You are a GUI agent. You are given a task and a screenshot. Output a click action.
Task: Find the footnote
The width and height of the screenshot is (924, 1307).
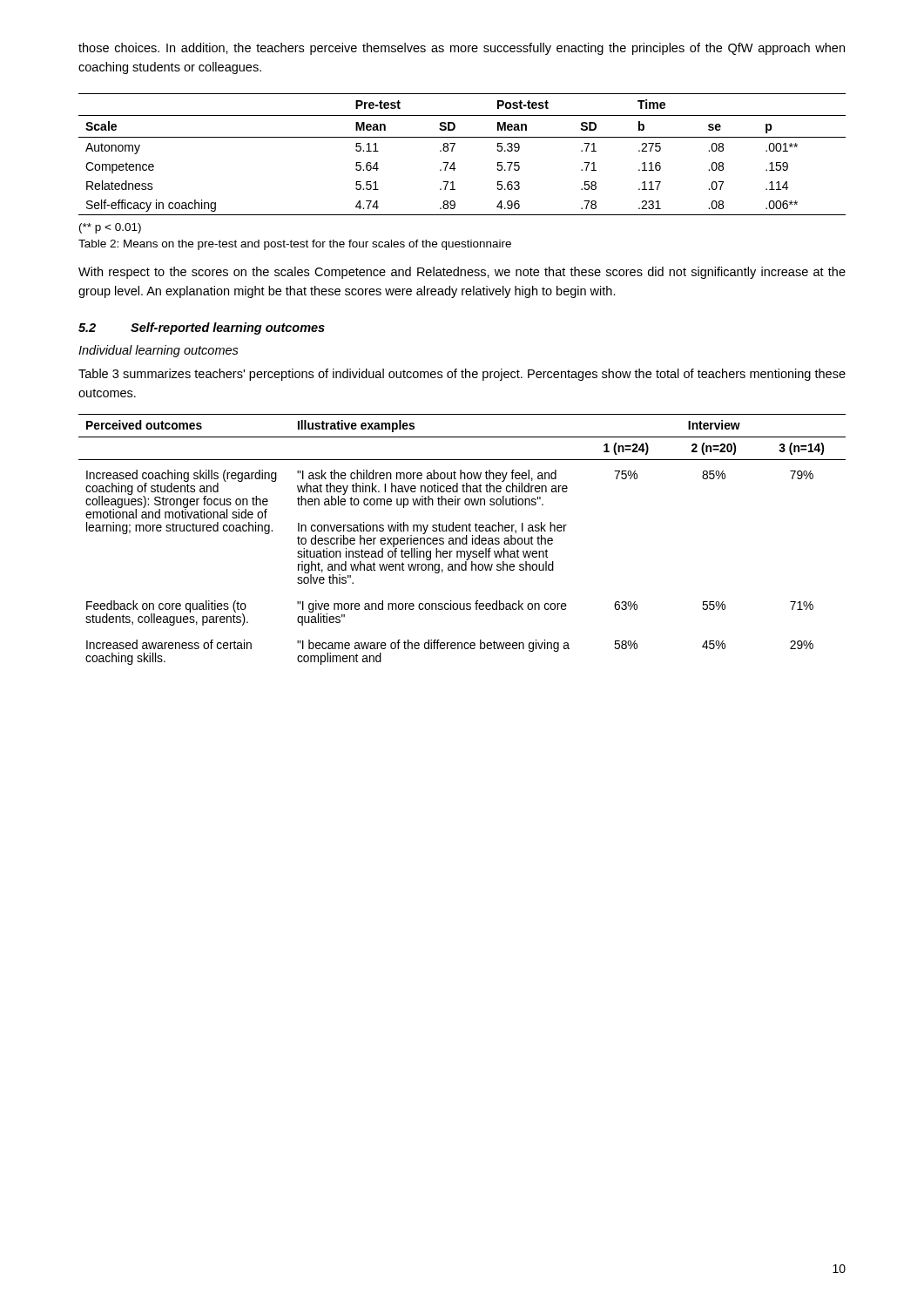tap(110, 227)
